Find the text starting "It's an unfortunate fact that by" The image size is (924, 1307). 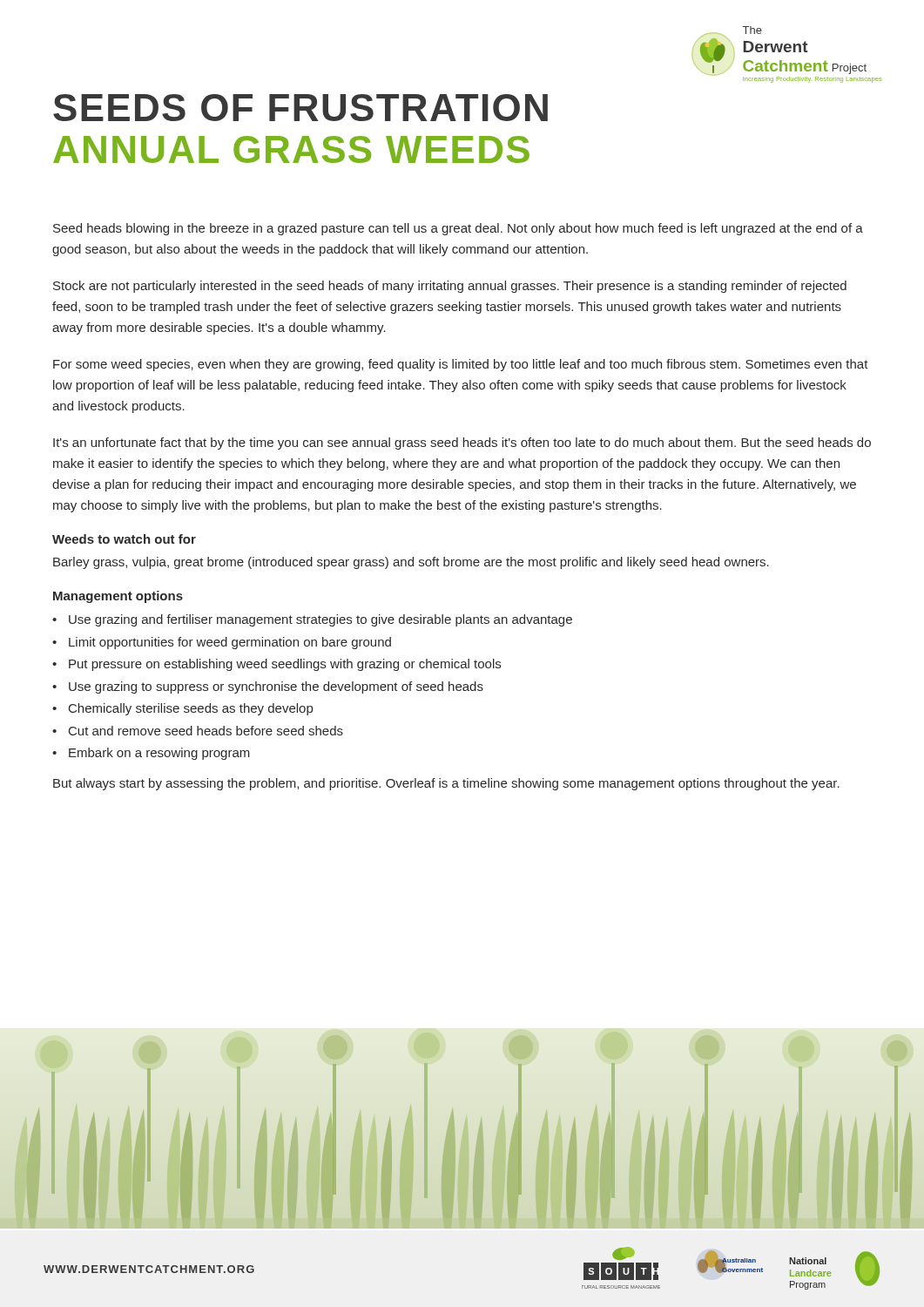(462, 474)
